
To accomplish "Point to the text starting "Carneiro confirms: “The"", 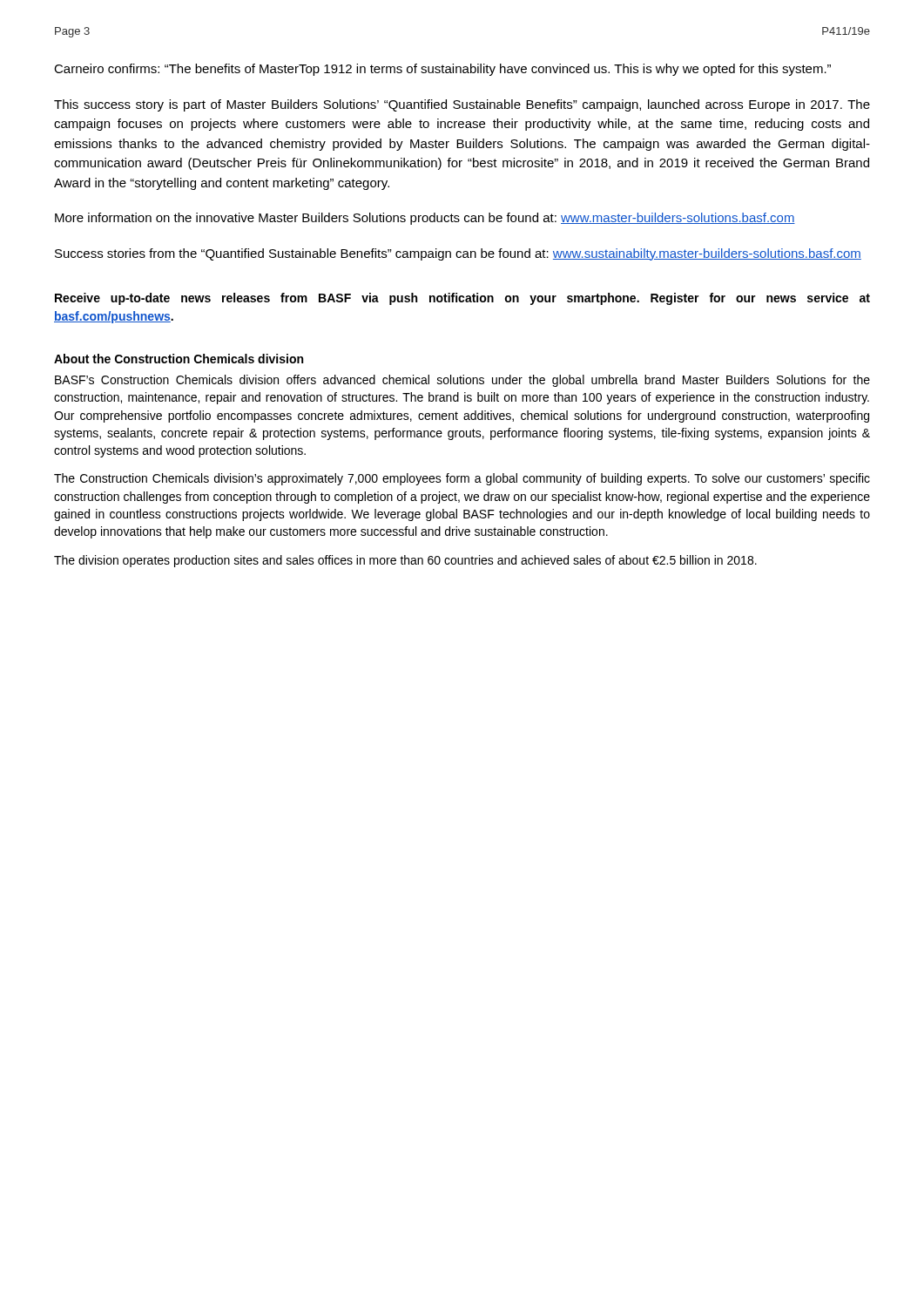I will 443,68.
